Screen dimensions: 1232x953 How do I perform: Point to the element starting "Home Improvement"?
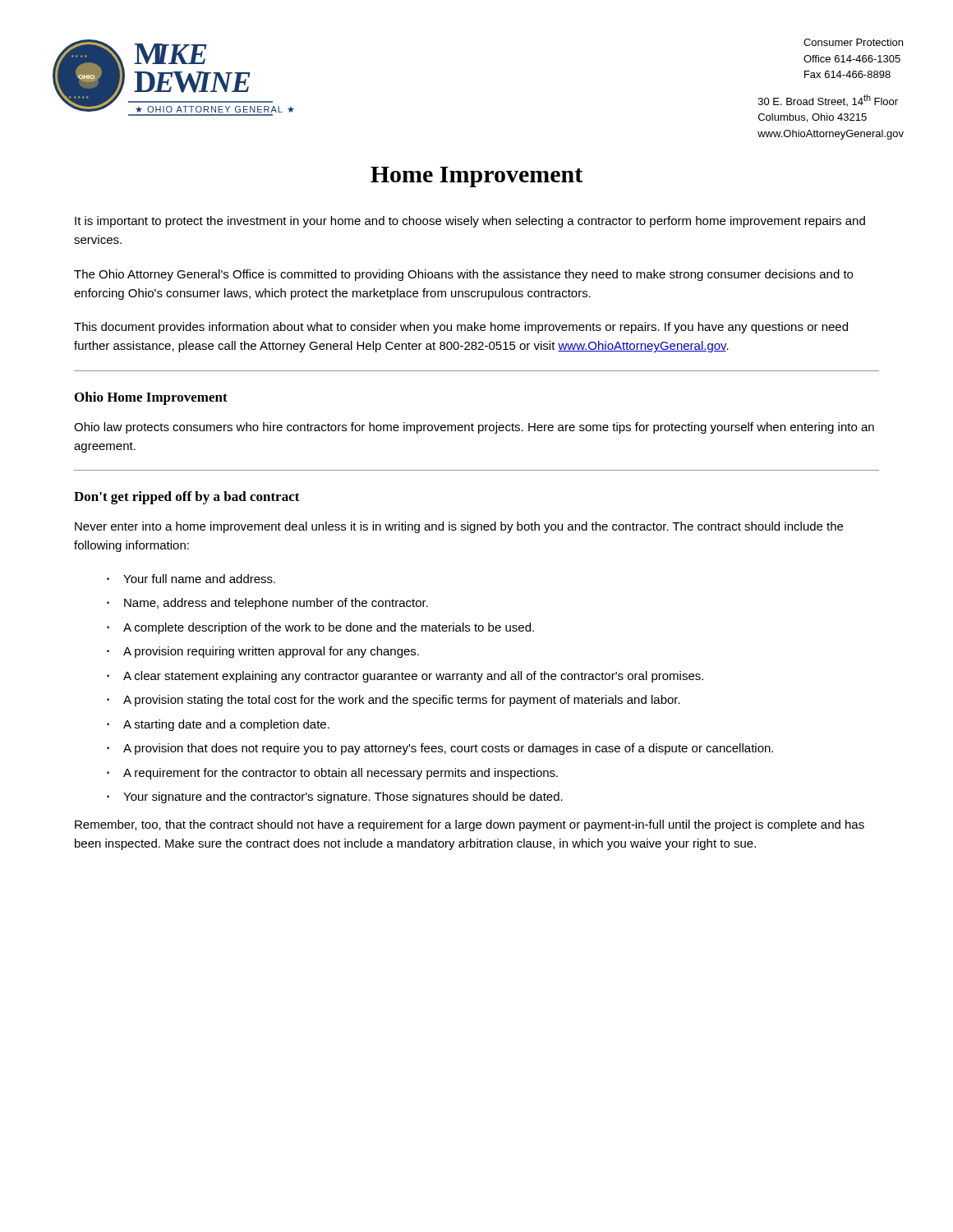[476, 174]
